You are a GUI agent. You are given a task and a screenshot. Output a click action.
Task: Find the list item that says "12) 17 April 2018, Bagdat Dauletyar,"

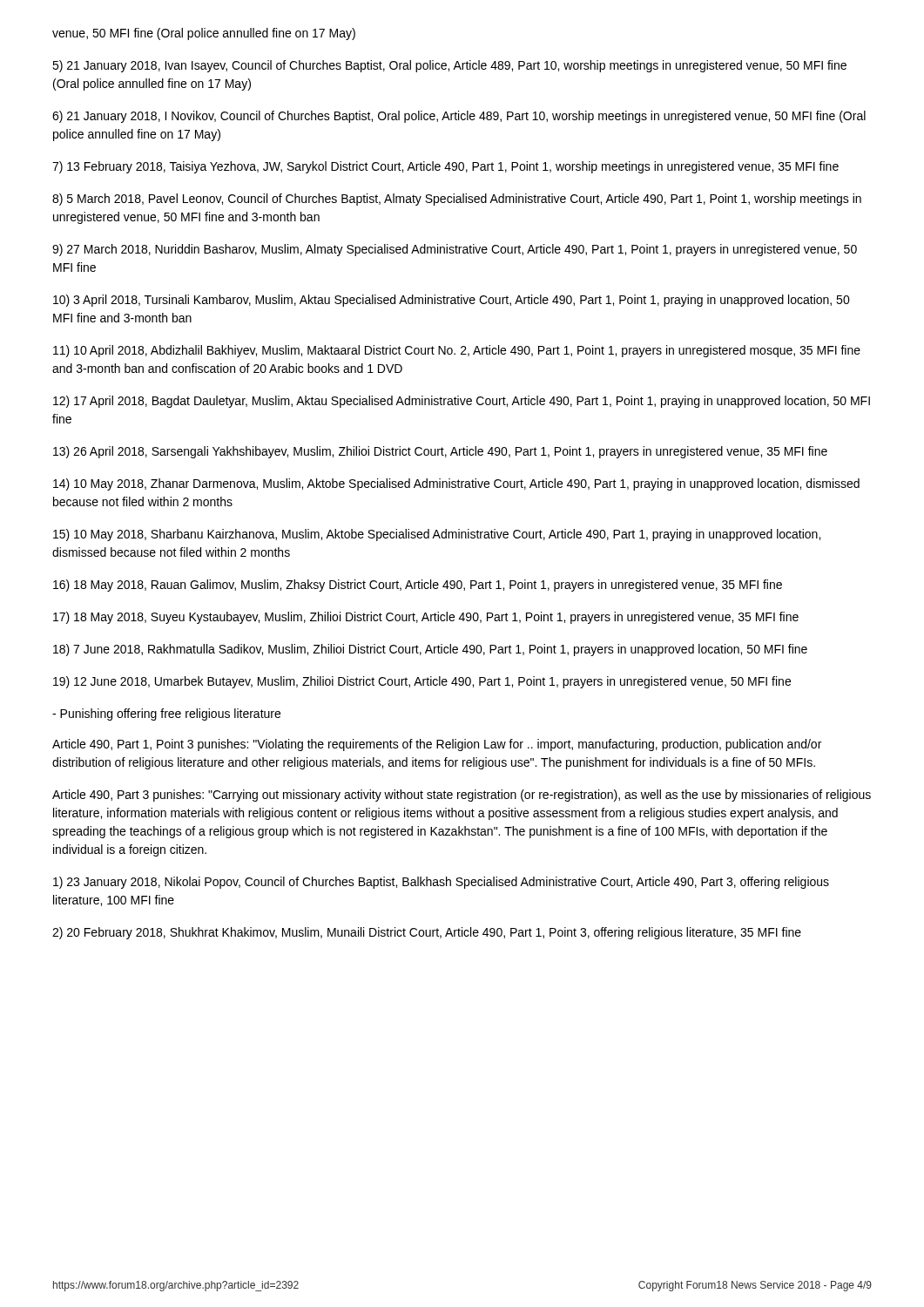(462, 410)
